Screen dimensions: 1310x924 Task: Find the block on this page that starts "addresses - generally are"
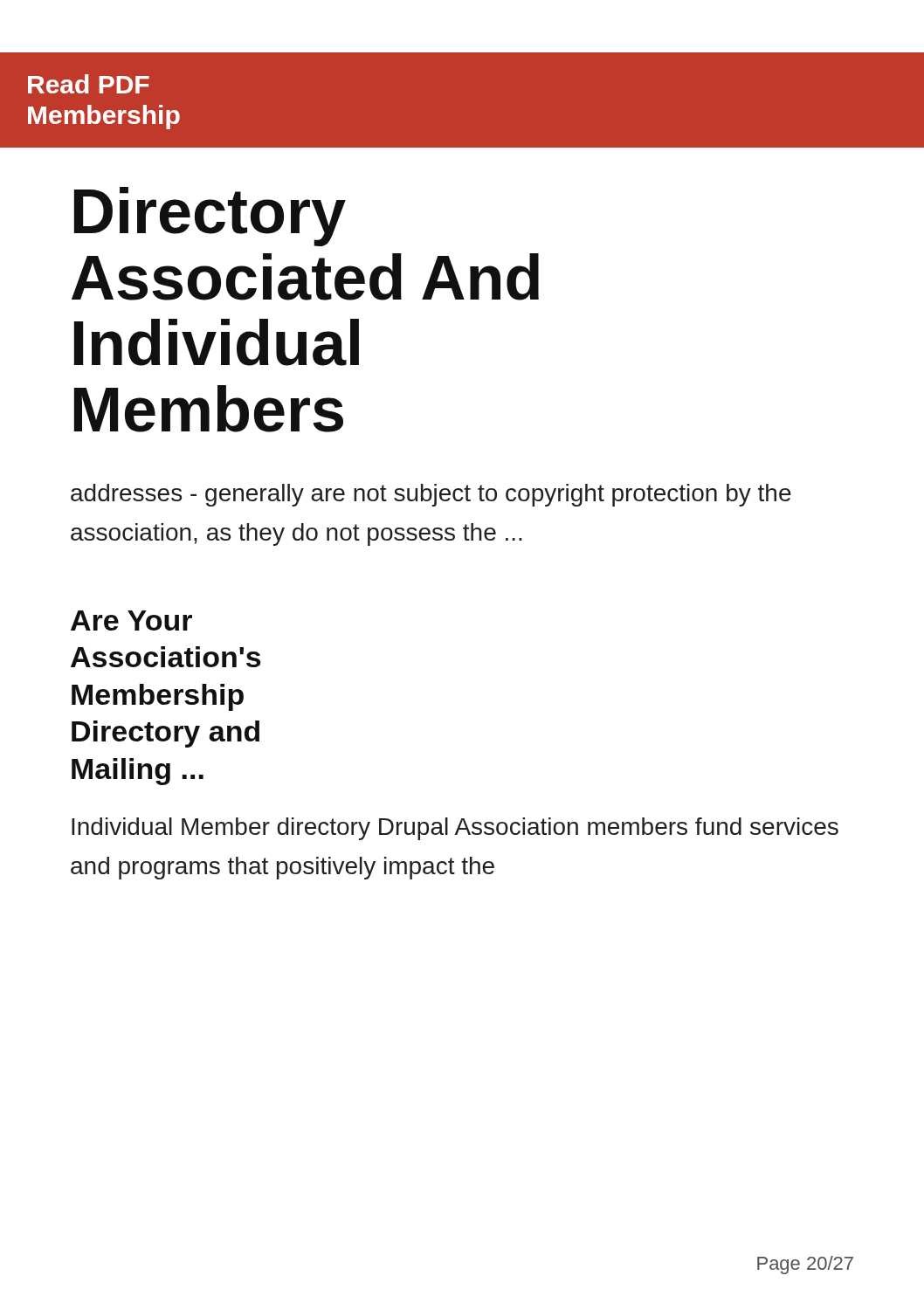point(431,513)
